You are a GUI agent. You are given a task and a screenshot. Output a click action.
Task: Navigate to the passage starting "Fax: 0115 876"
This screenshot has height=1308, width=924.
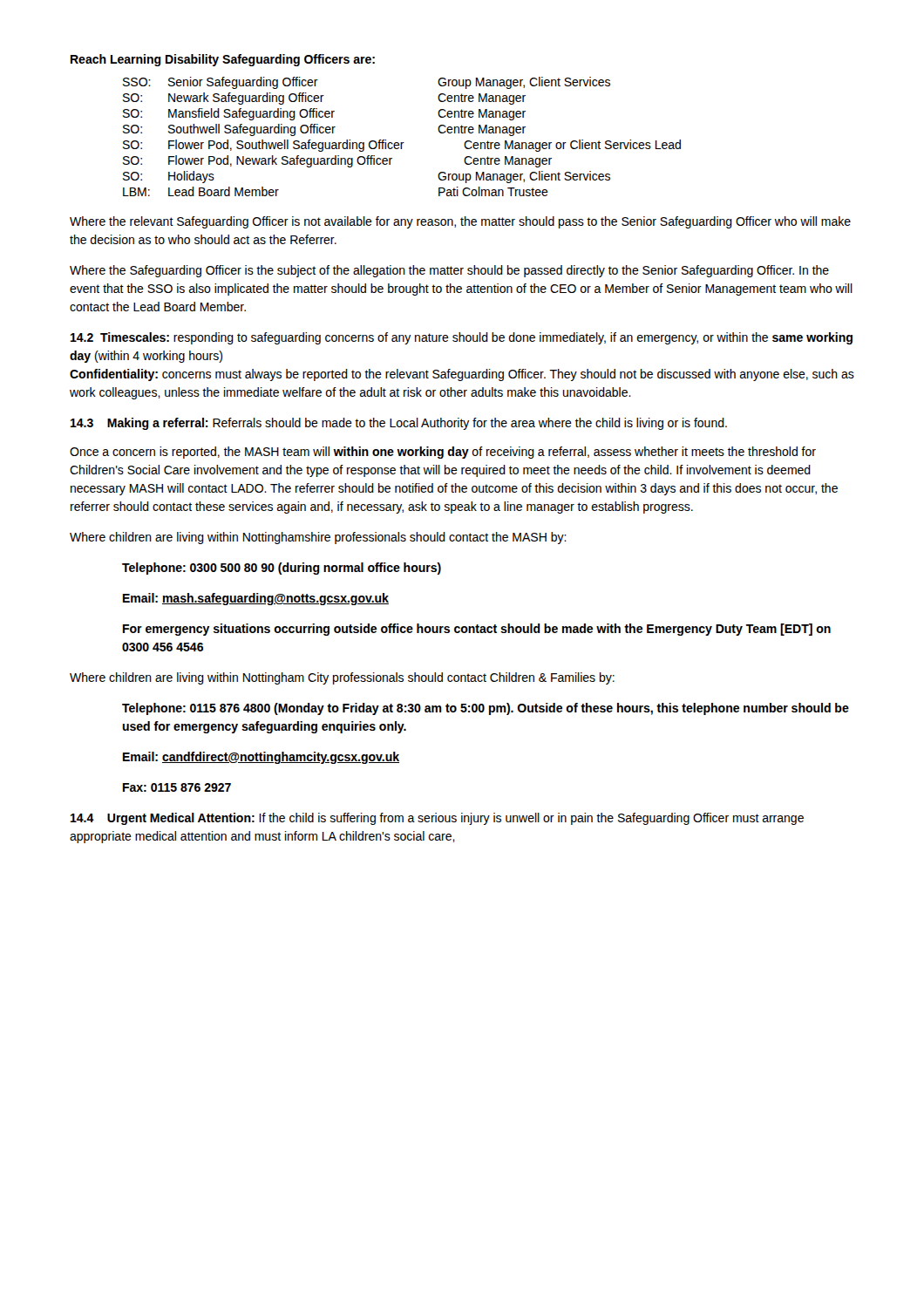(x=177, y=787)
